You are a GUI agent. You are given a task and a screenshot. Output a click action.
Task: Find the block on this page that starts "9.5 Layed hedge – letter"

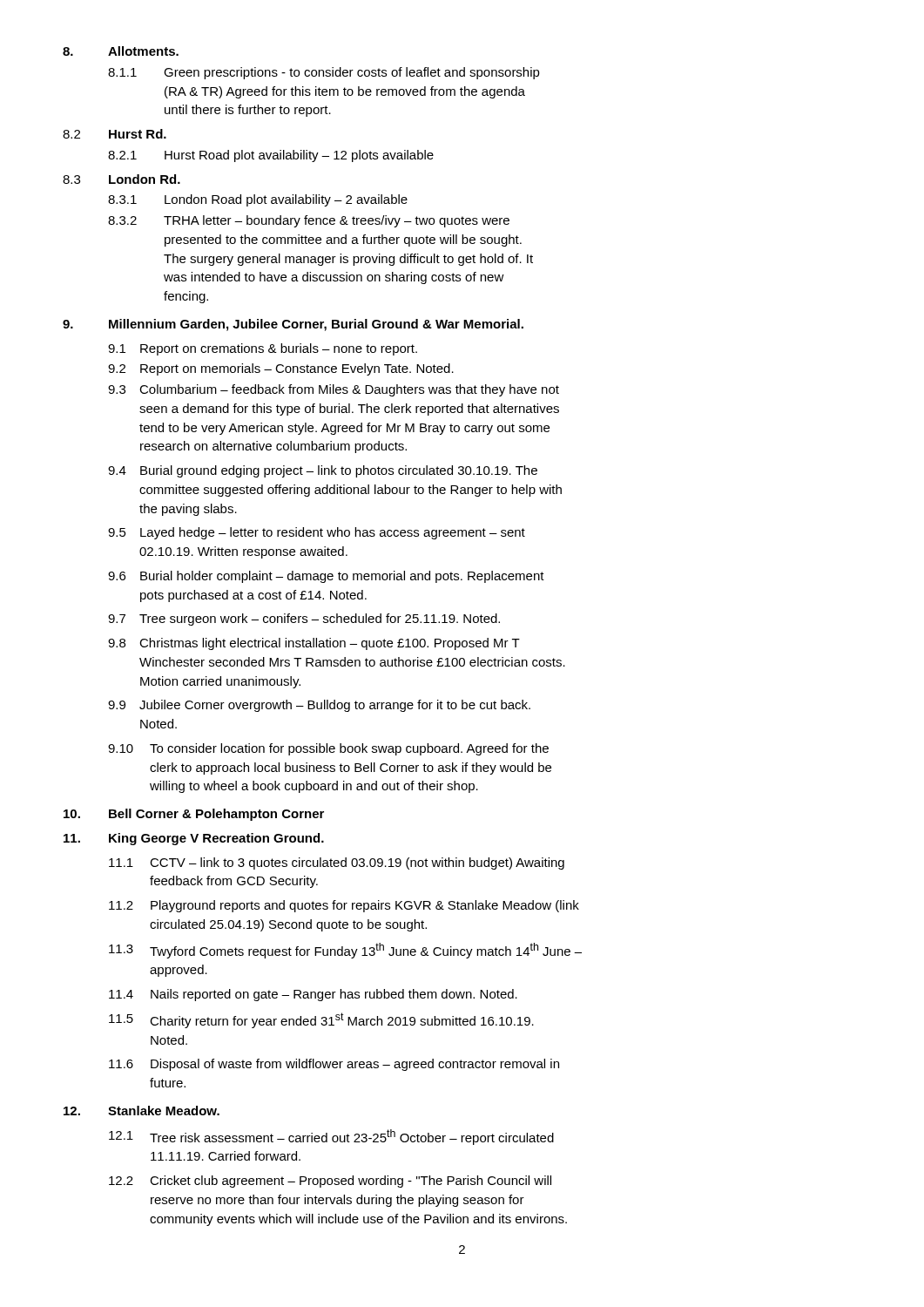click(485, 542)
